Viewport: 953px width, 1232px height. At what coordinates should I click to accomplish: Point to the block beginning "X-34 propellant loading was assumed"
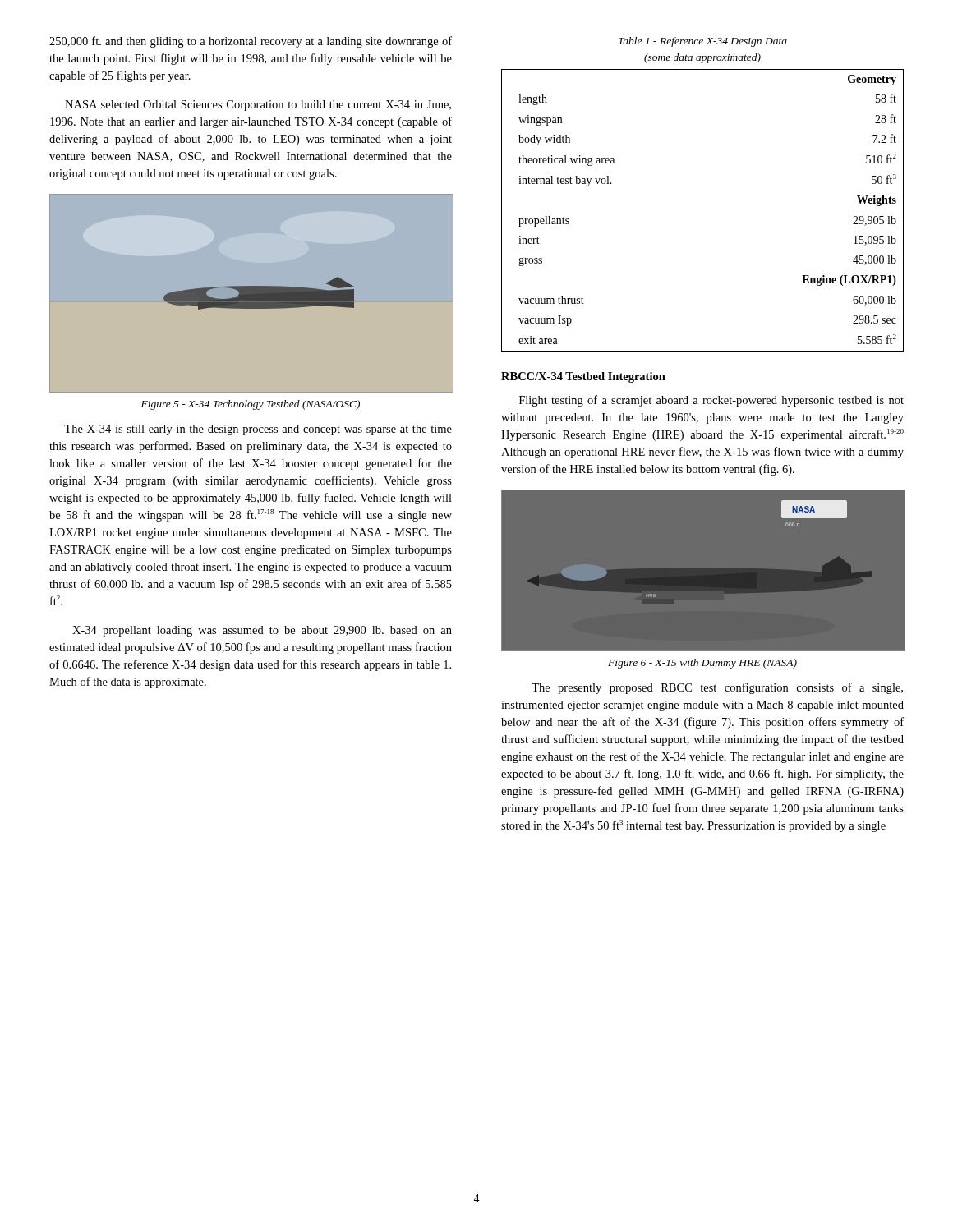coord(251,656)
